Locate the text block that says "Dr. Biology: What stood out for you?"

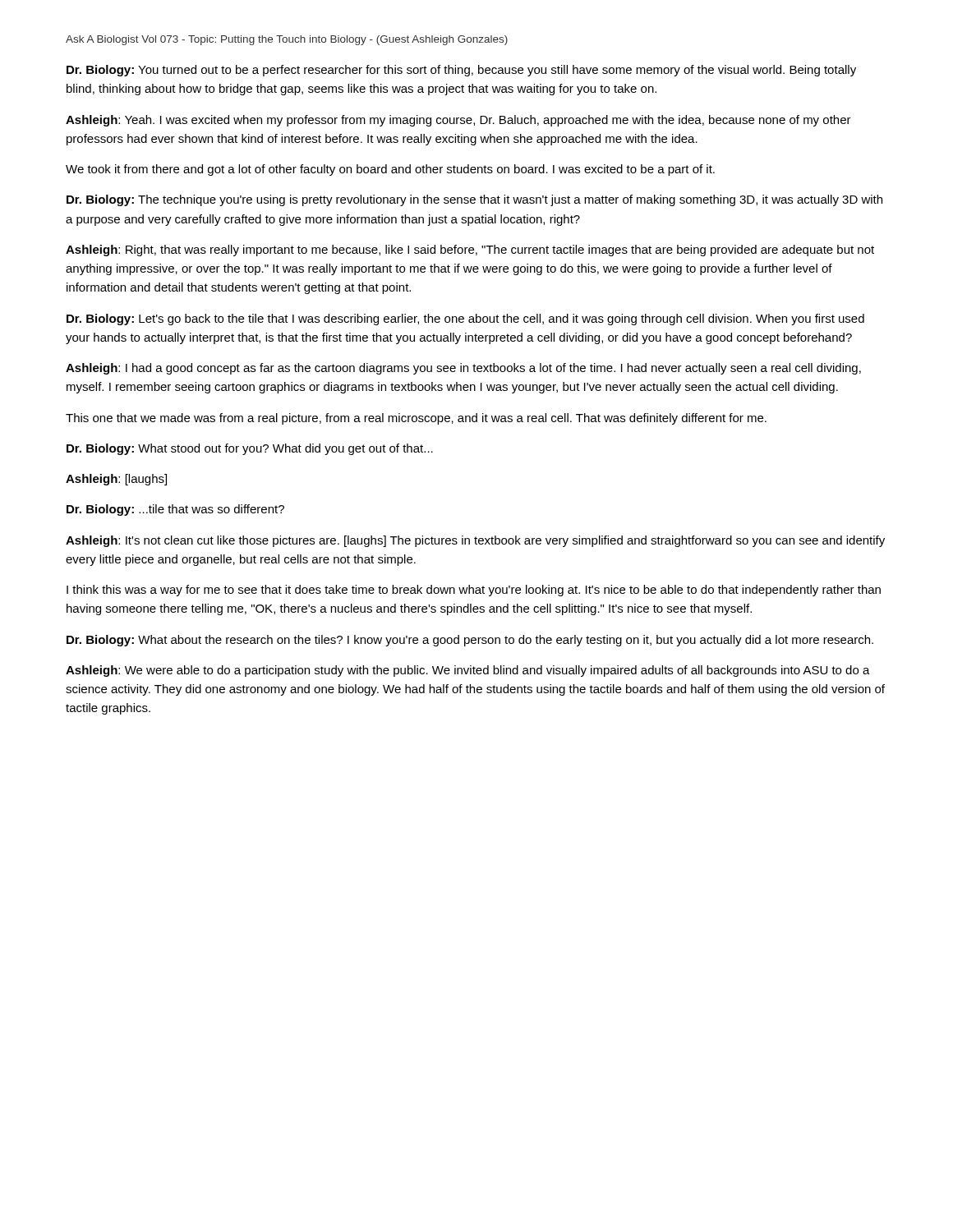click(x=250, y=448)
